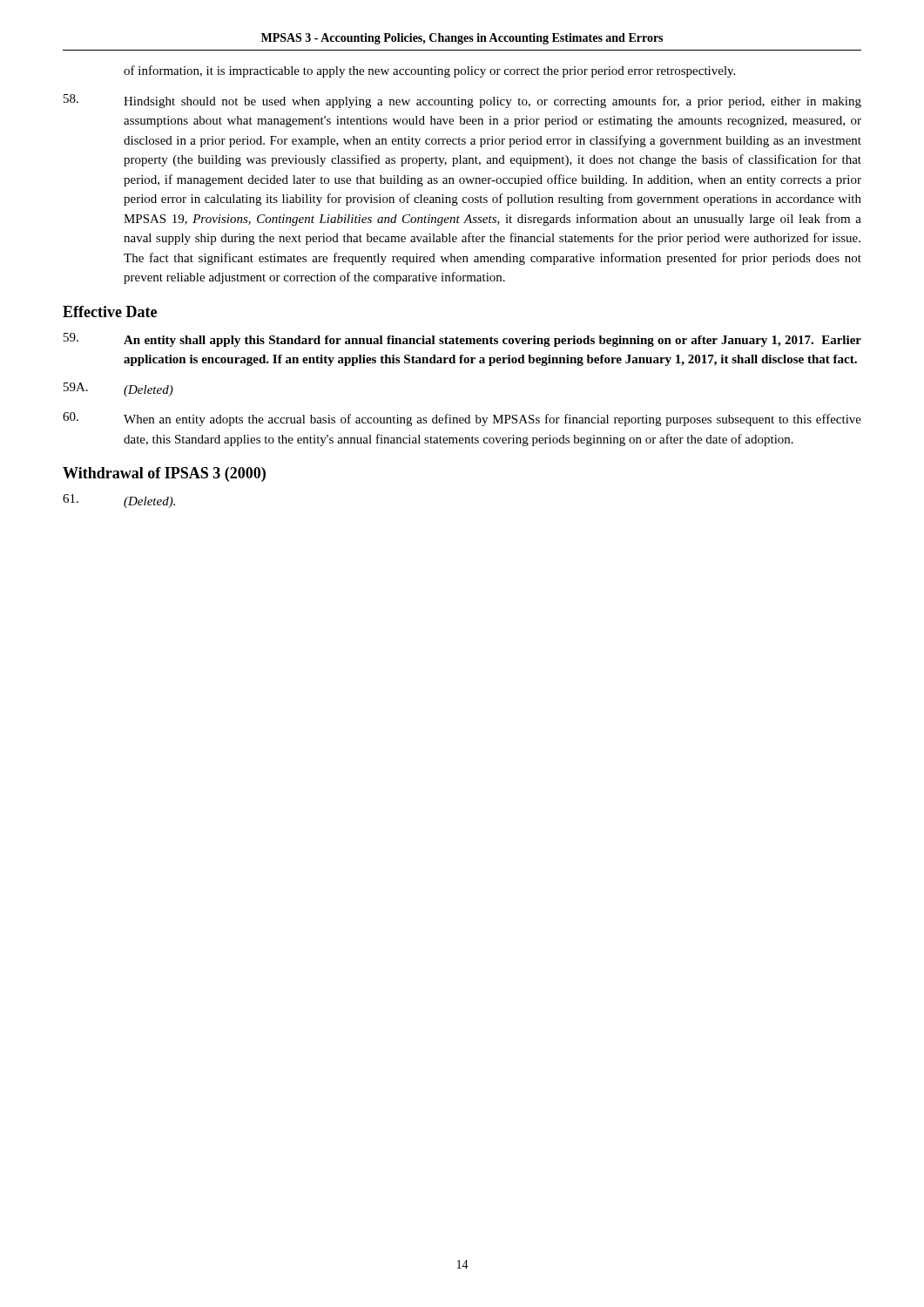
Task: Locate the element starting "59A. (Deleted)"
Action: (x=148, y=389)
